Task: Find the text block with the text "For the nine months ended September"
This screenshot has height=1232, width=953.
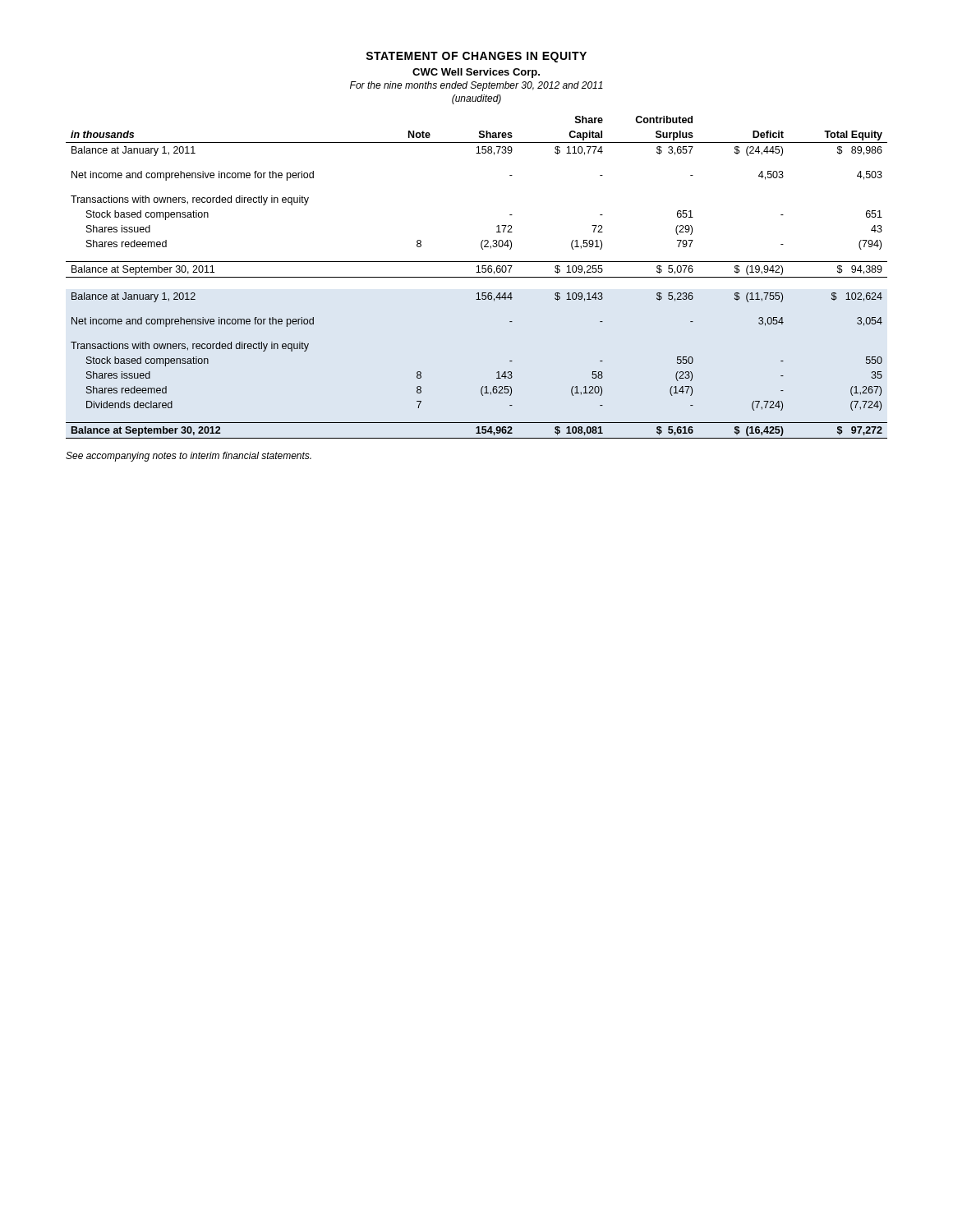Action: [476, 85]
